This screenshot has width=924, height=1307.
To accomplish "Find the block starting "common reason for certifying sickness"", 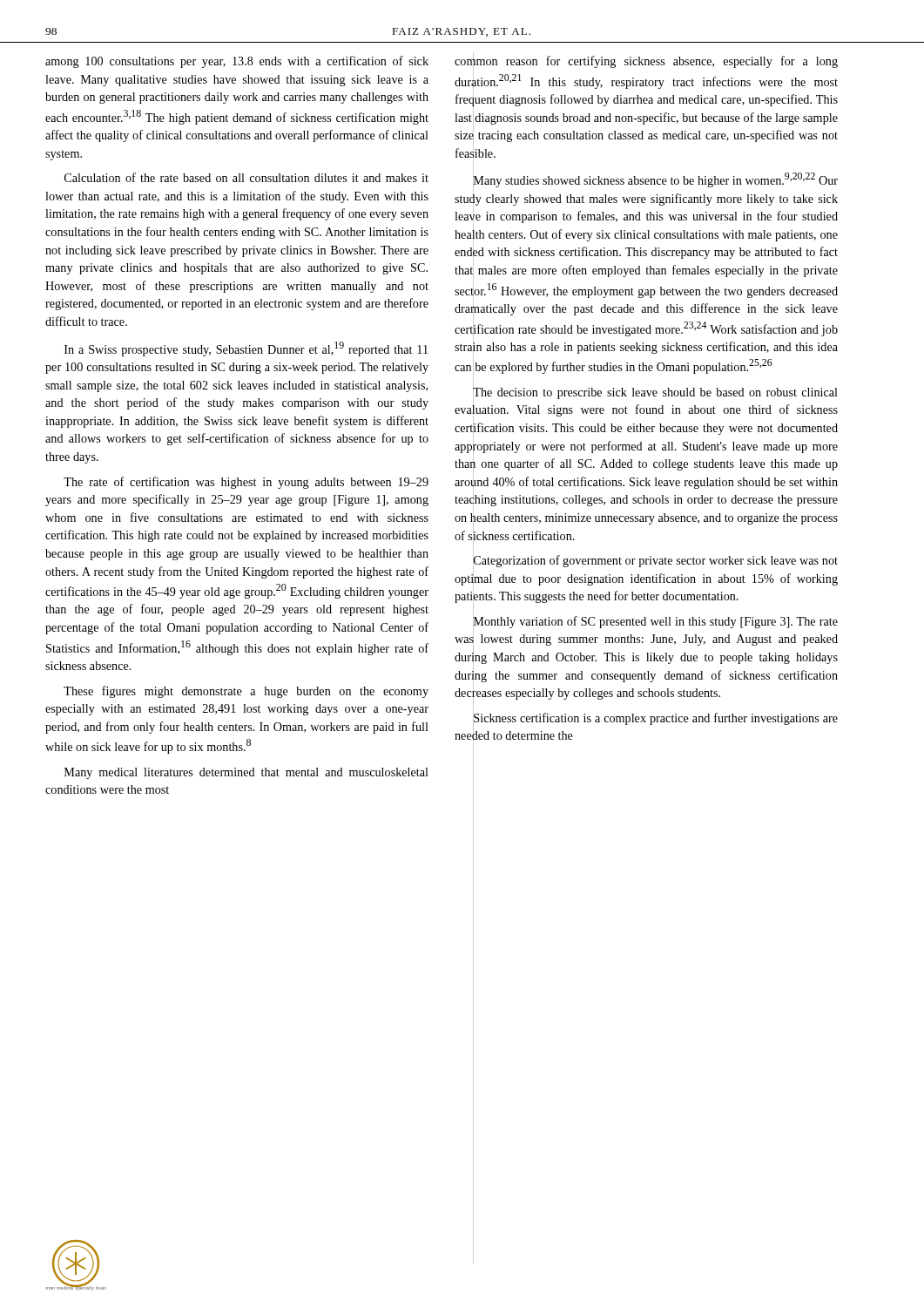I will (x=646, y=107).
